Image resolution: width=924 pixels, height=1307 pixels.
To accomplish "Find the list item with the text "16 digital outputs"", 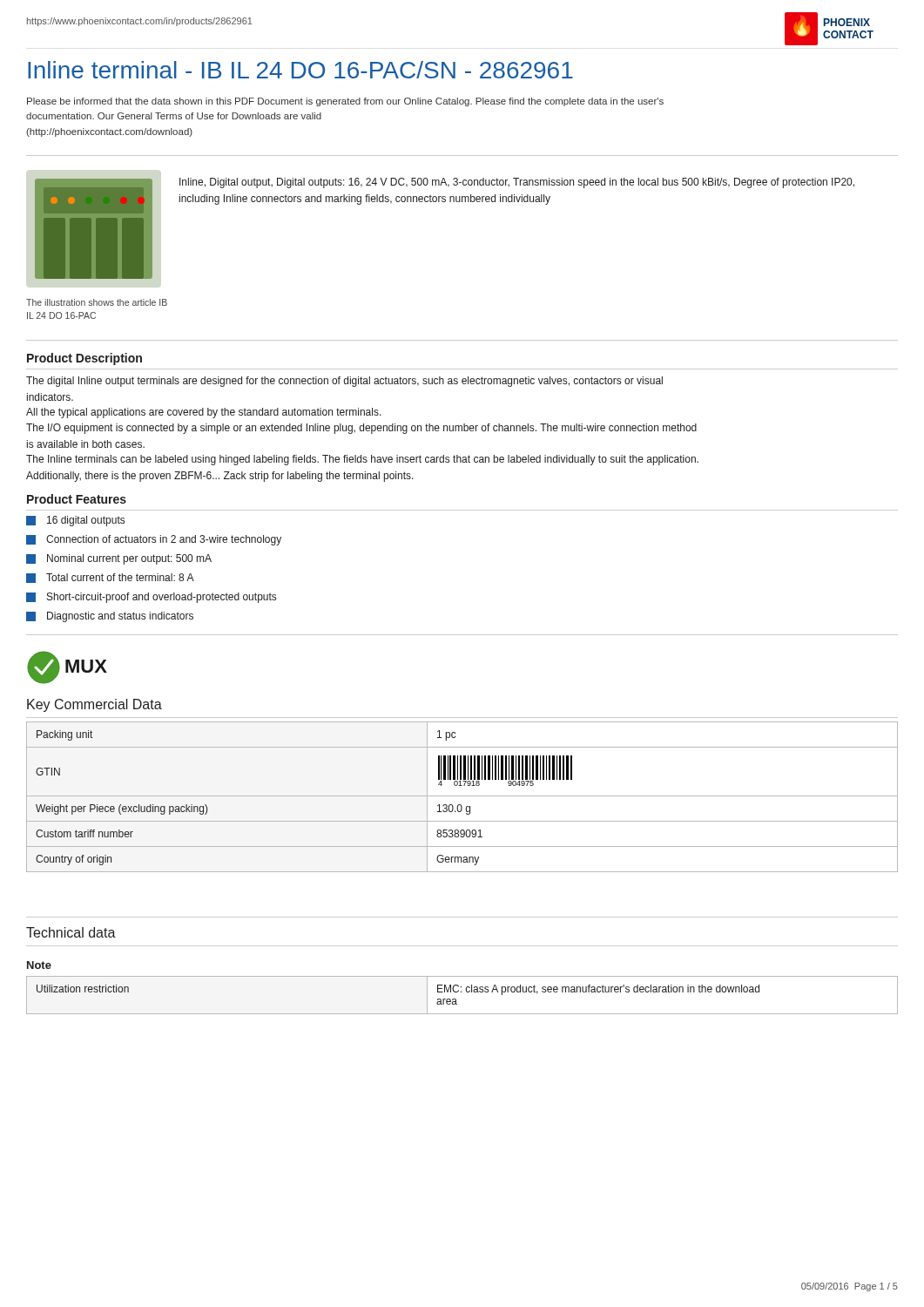I will pyautogui.click(x=76, y=520).
